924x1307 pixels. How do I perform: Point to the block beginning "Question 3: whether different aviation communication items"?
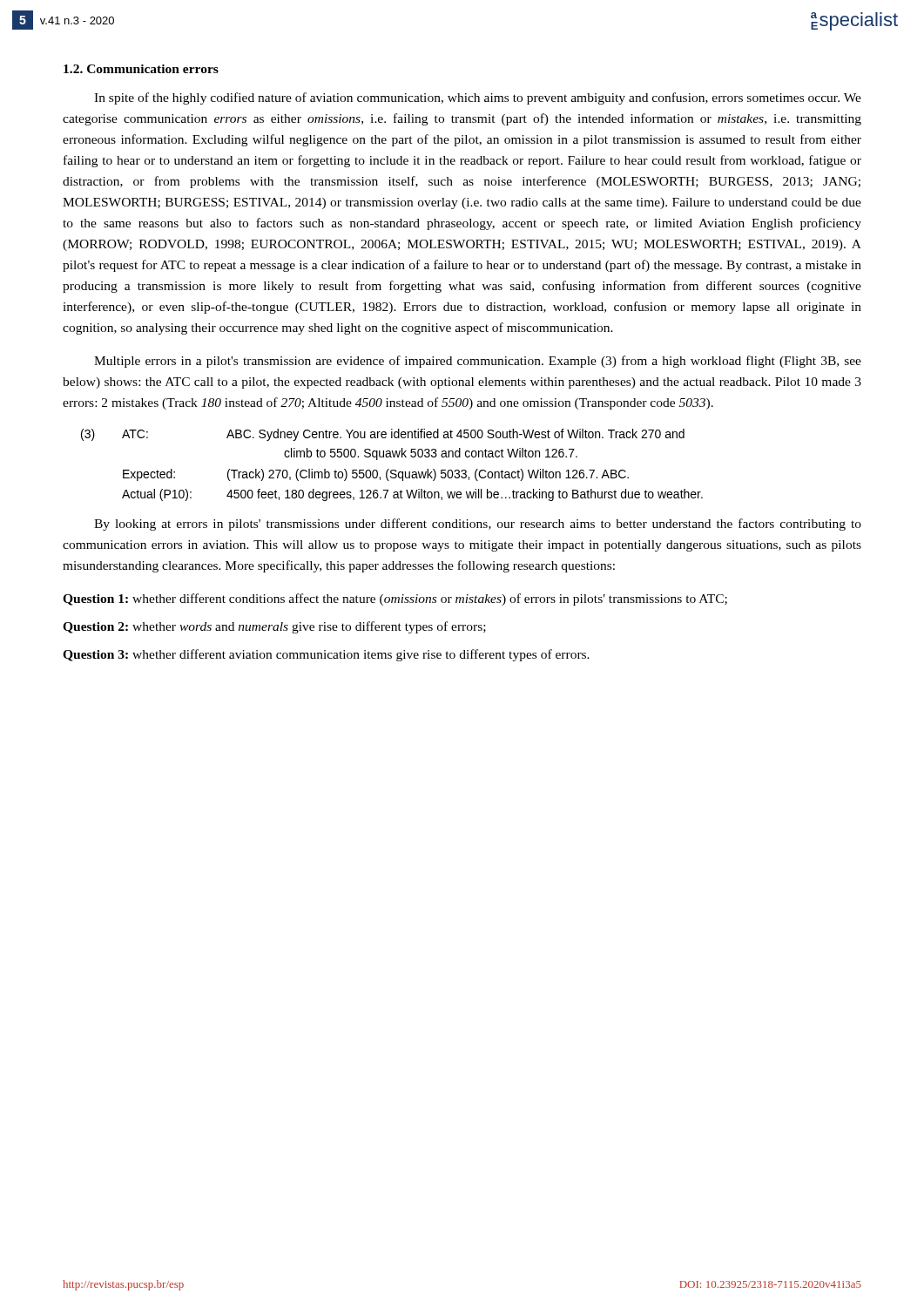click(x=326, y=654)
